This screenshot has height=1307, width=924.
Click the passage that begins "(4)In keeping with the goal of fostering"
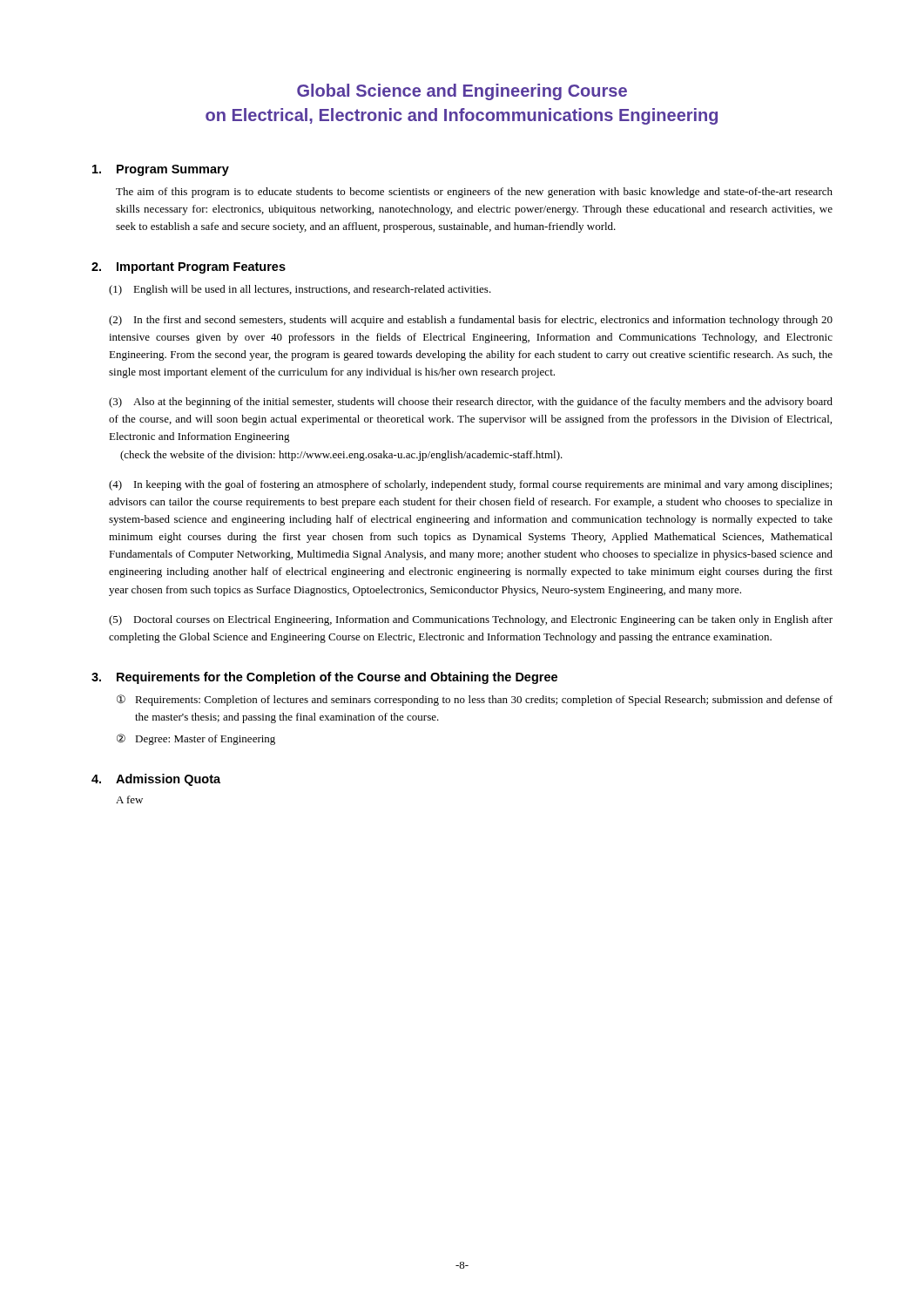point(471,536)
